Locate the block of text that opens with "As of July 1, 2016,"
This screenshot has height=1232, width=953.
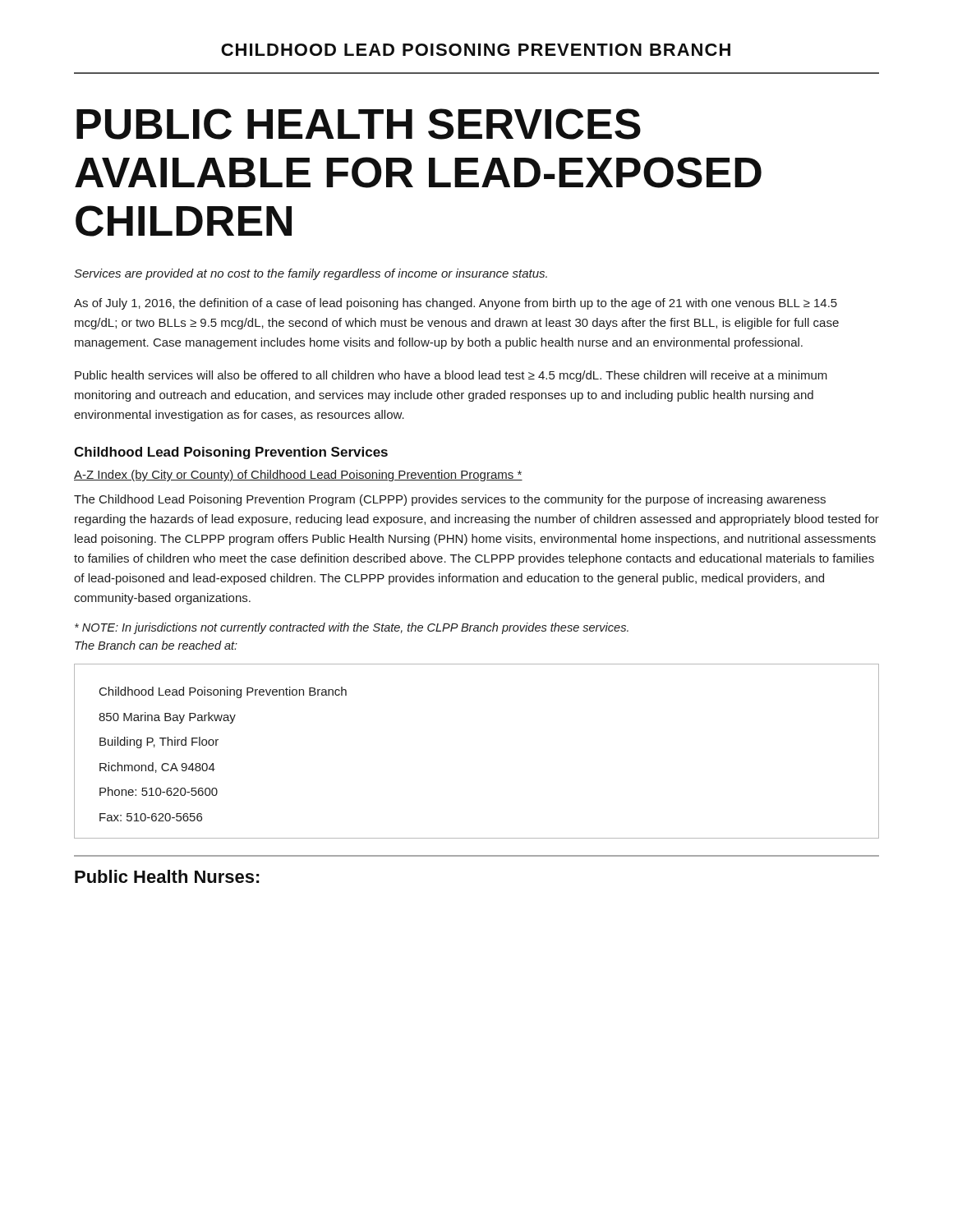[456, 323]
